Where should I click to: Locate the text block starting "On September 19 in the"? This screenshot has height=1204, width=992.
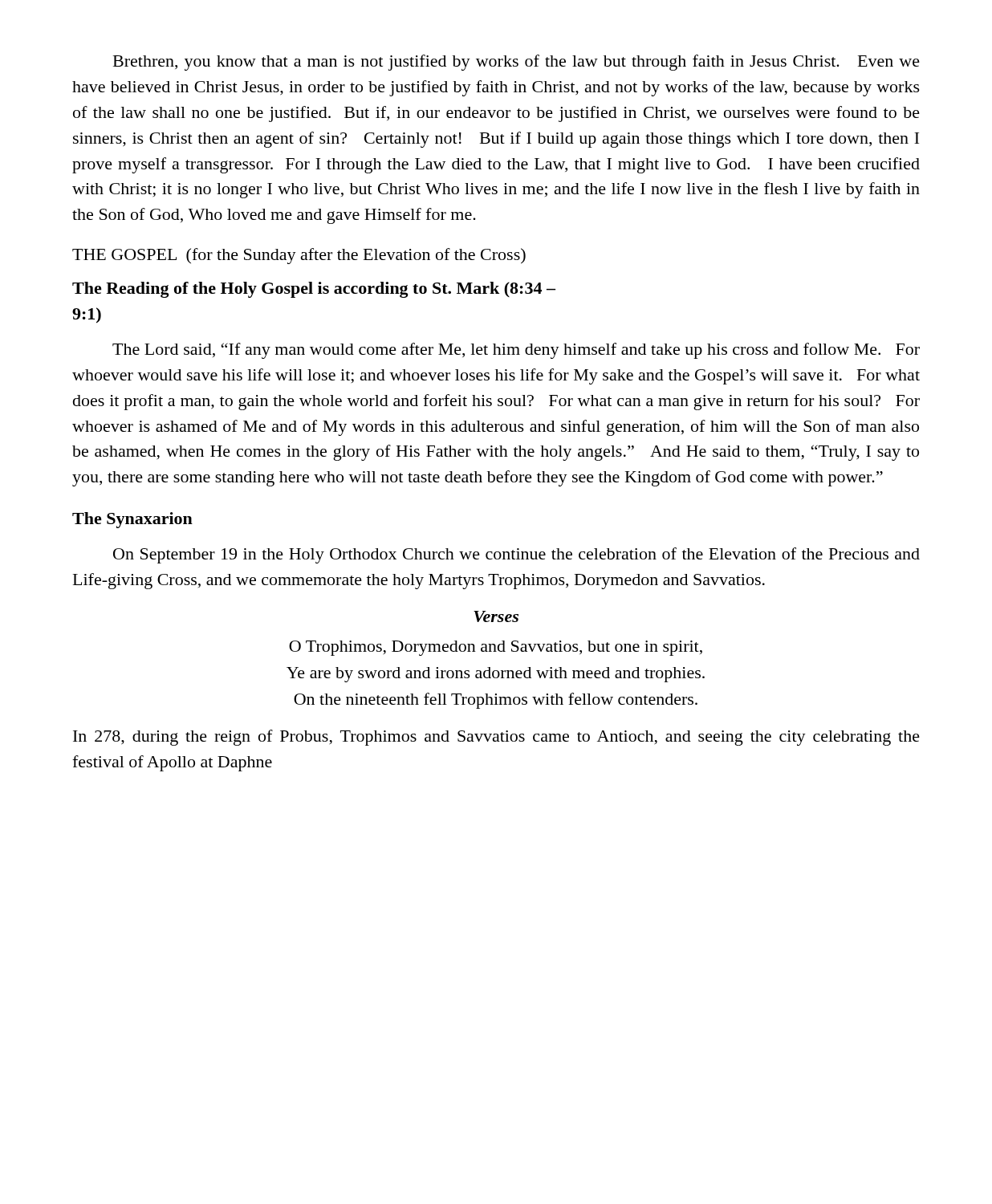point(496,566)
